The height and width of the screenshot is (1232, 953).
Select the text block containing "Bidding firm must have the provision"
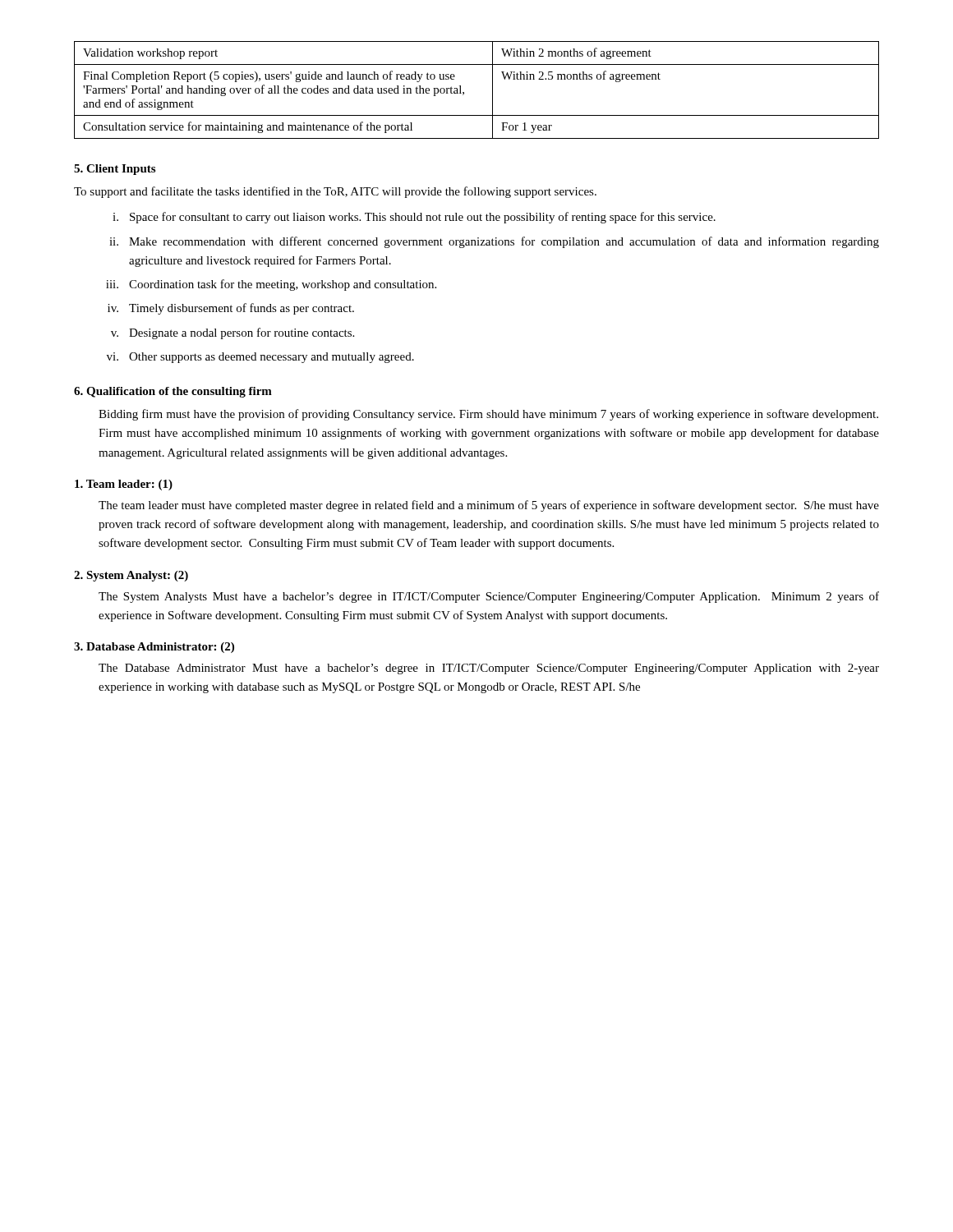pos(489,433)
